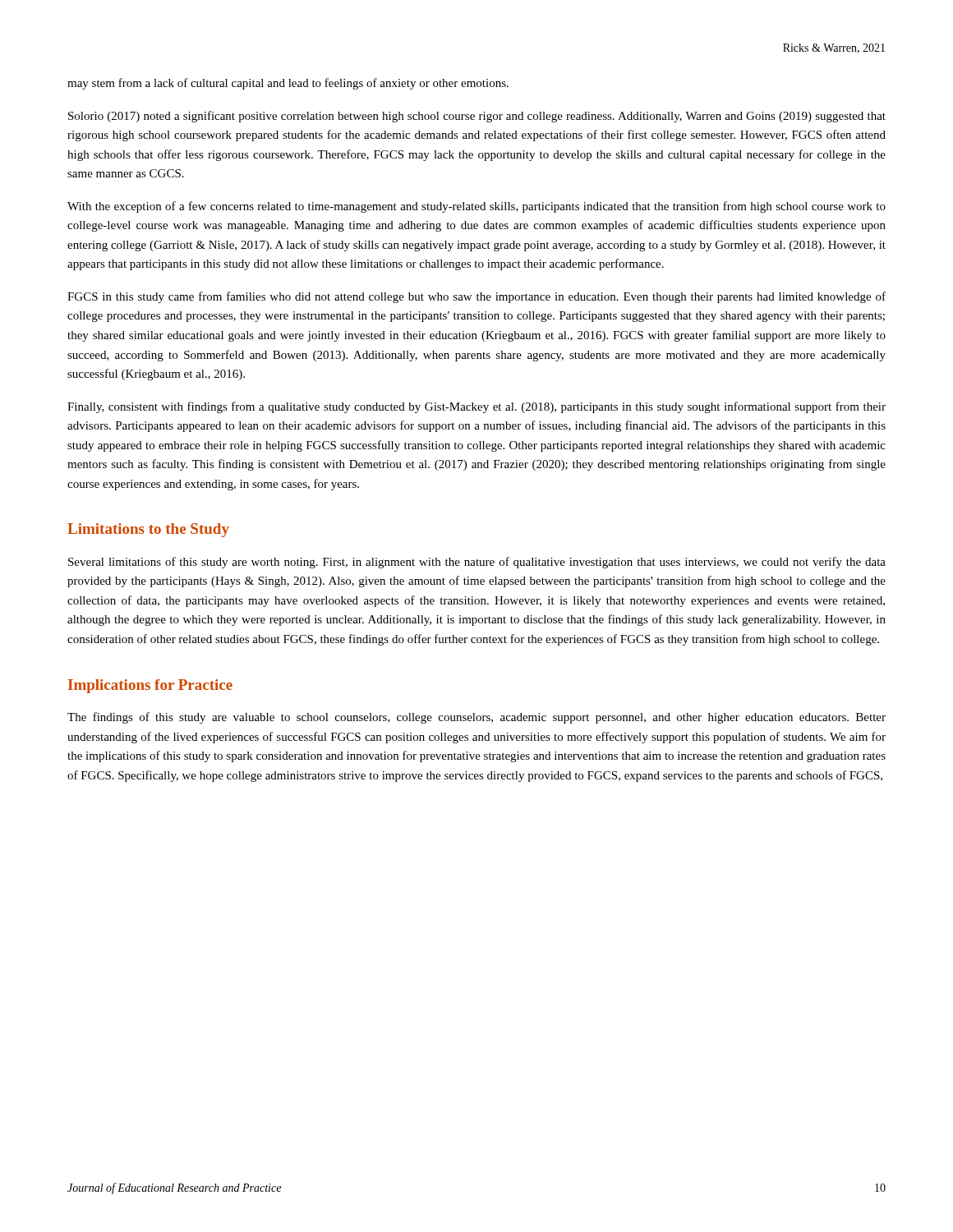953x1232 pixels.
Task: Locate the text block that reads "The findings of this study"
Action: [476, 746]
